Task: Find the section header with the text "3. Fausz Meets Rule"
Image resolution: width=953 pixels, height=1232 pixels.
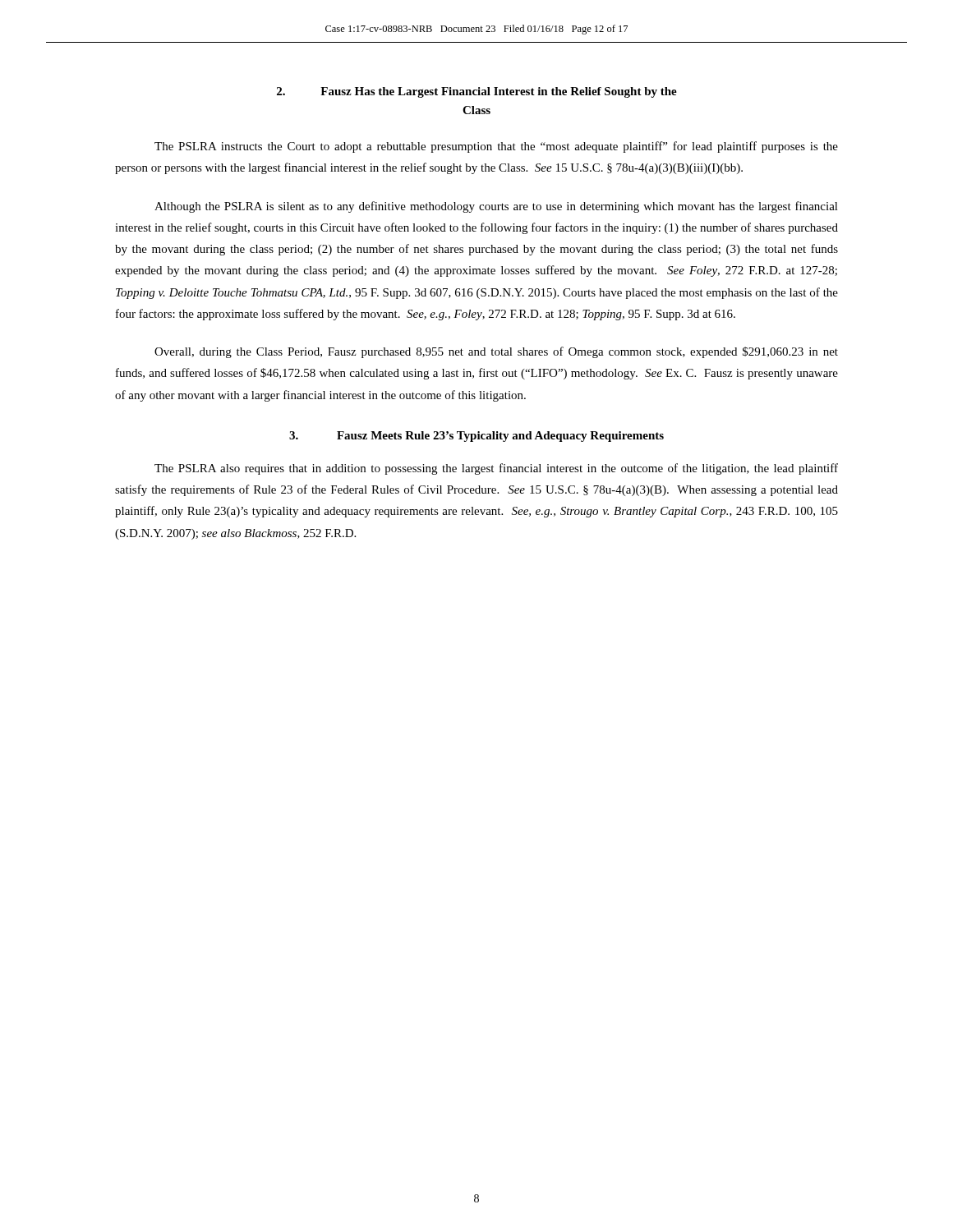Action: click(476, 435)
